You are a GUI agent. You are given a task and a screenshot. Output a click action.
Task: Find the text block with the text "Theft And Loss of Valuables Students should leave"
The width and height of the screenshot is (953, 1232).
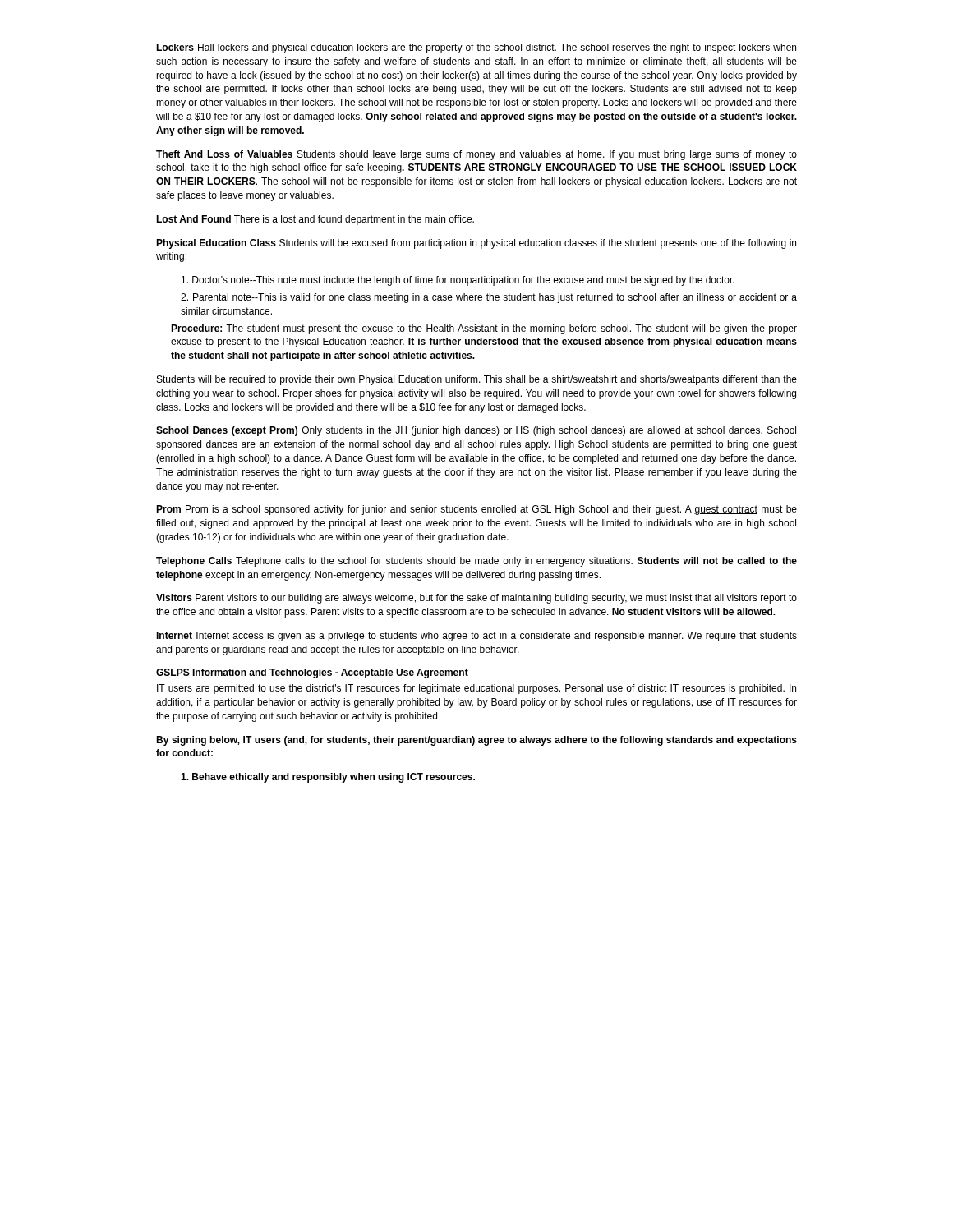click(476, 175)
